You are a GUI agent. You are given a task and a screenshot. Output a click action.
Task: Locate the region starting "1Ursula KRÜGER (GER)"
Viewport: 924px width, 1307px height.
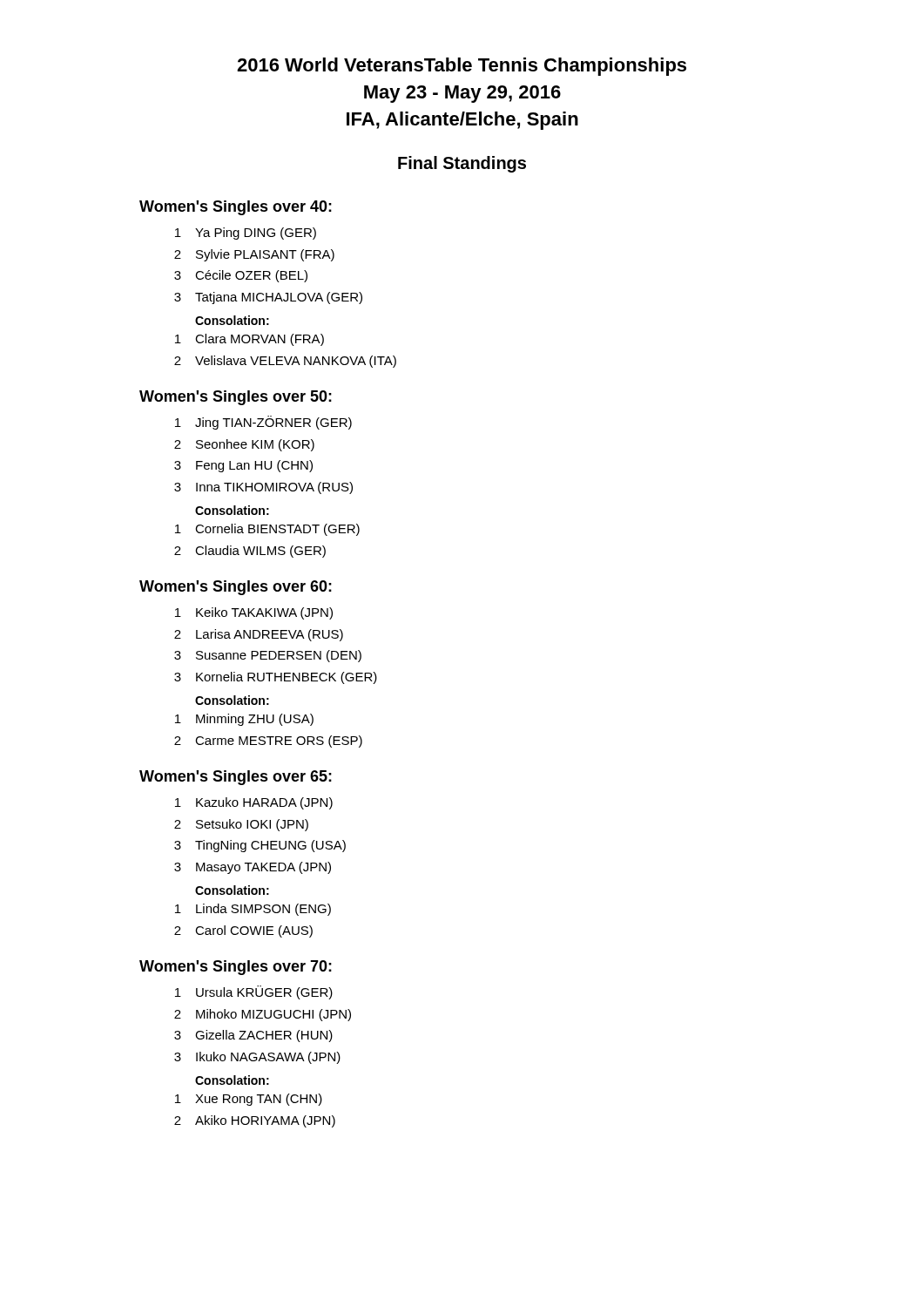click(x=236, y=993)
